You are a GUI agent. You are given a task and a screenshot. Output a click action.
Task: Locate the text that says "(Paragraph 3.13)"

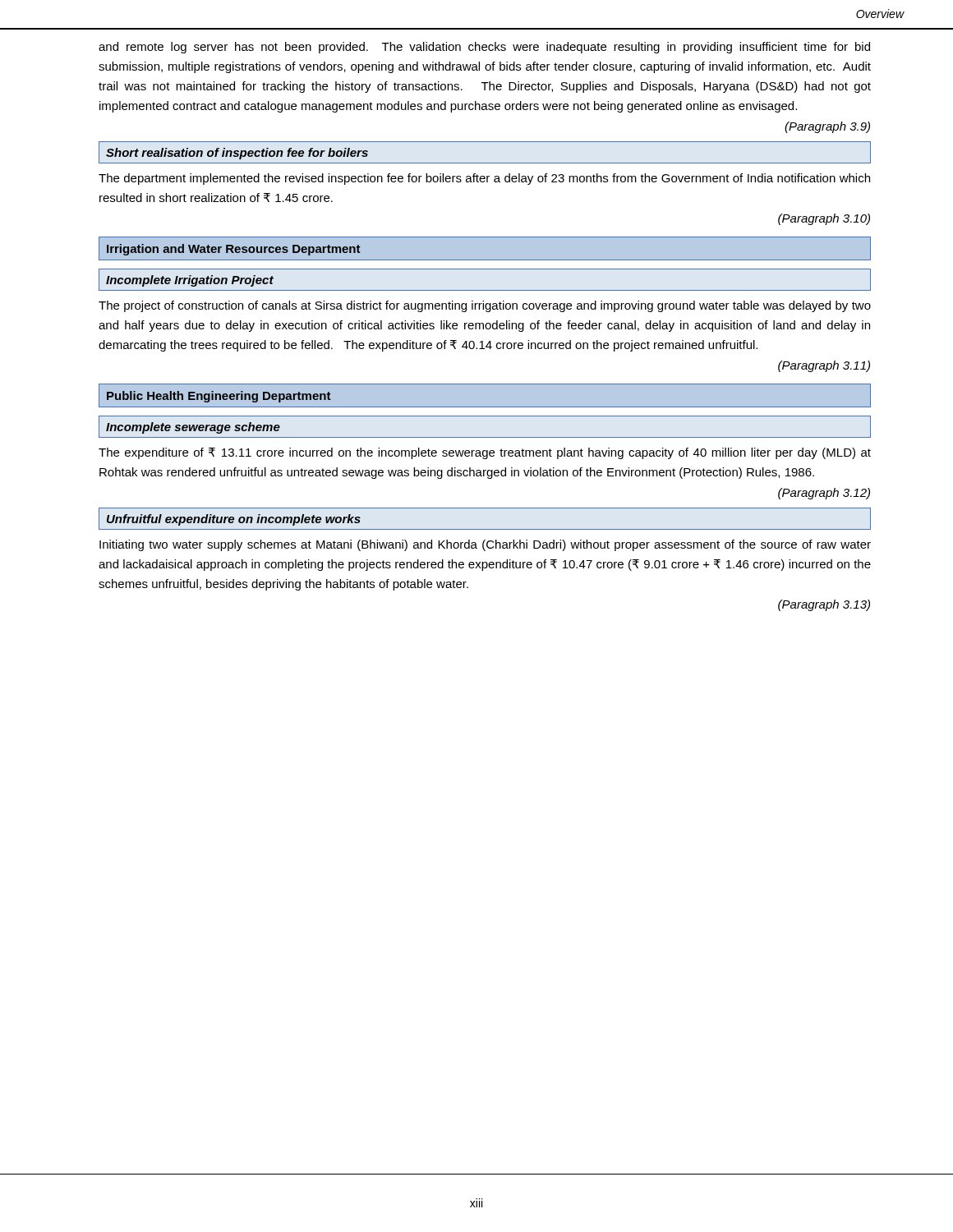click(x=824, y=604)
